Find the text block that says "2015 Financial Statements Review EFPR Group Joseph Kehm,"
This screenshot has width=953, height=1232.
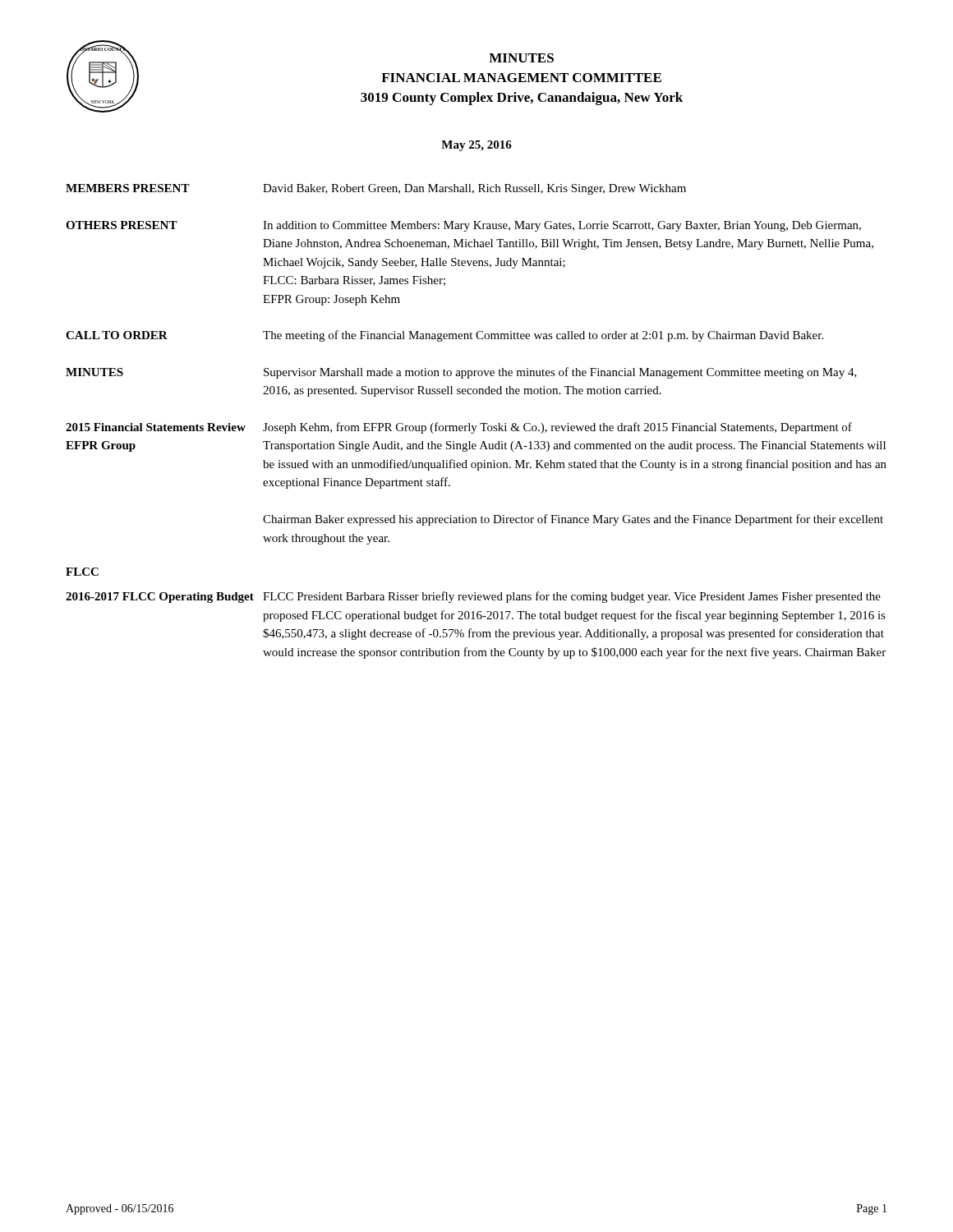pos(459,428)
